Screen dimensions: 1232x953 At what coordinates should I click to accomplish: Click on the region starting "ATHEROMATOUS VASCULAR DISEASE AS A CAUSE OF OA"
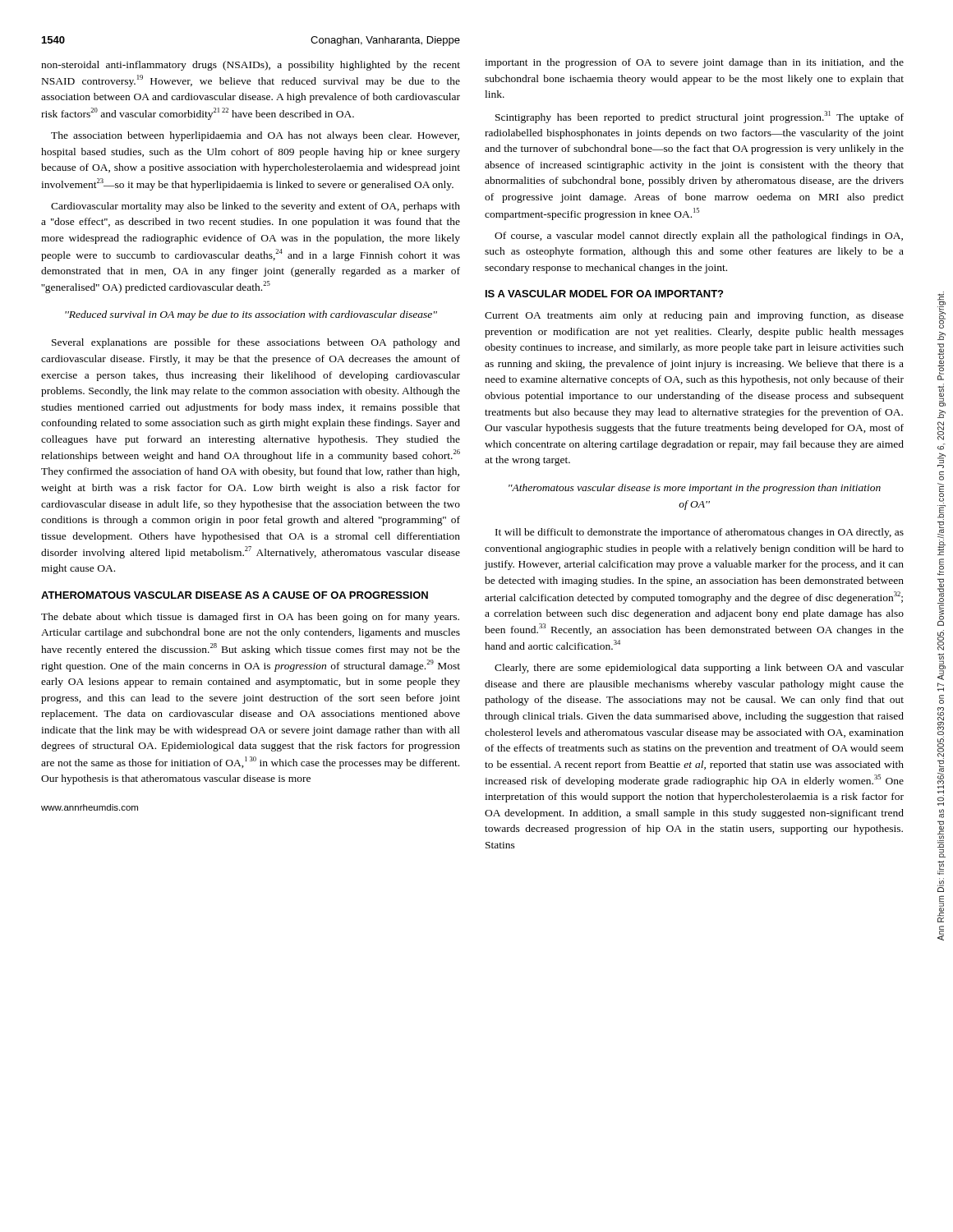click(x=235, y=595)
